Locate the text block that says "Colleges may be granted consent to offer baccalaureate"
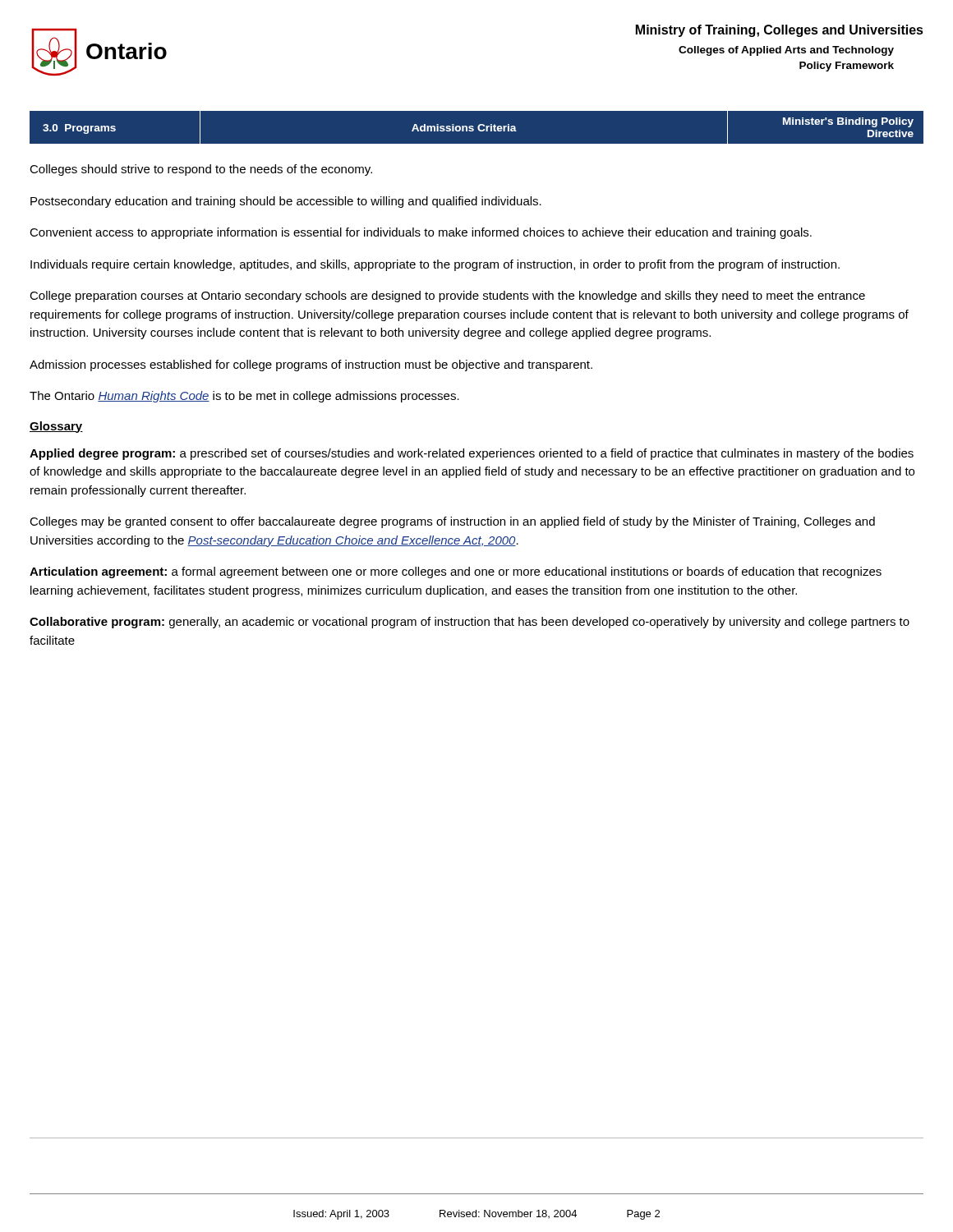The image size is (953, 1232). 452,530
